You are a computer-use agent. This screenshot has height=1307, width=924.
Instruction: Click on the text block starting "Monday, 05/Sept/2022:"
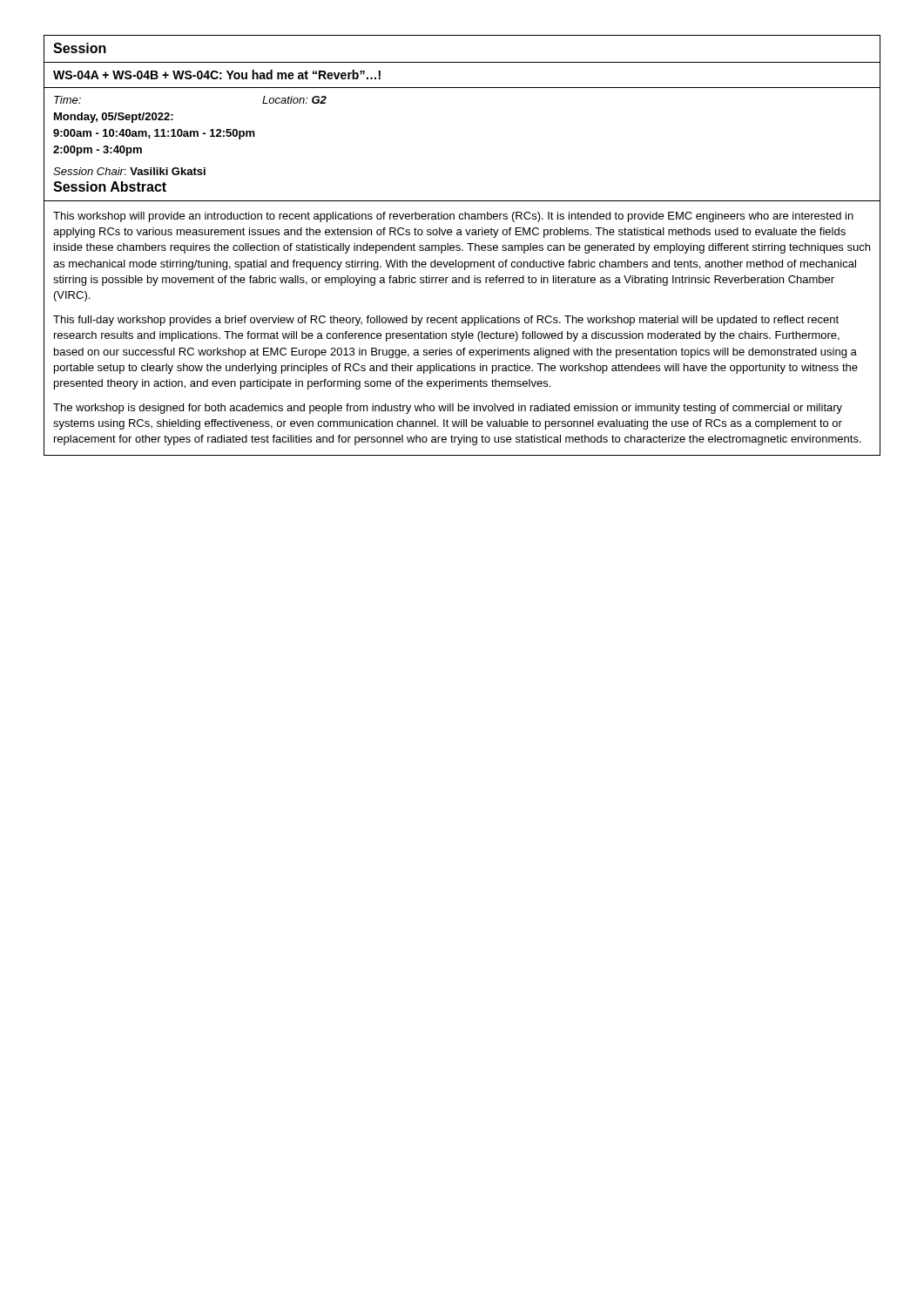113,116
